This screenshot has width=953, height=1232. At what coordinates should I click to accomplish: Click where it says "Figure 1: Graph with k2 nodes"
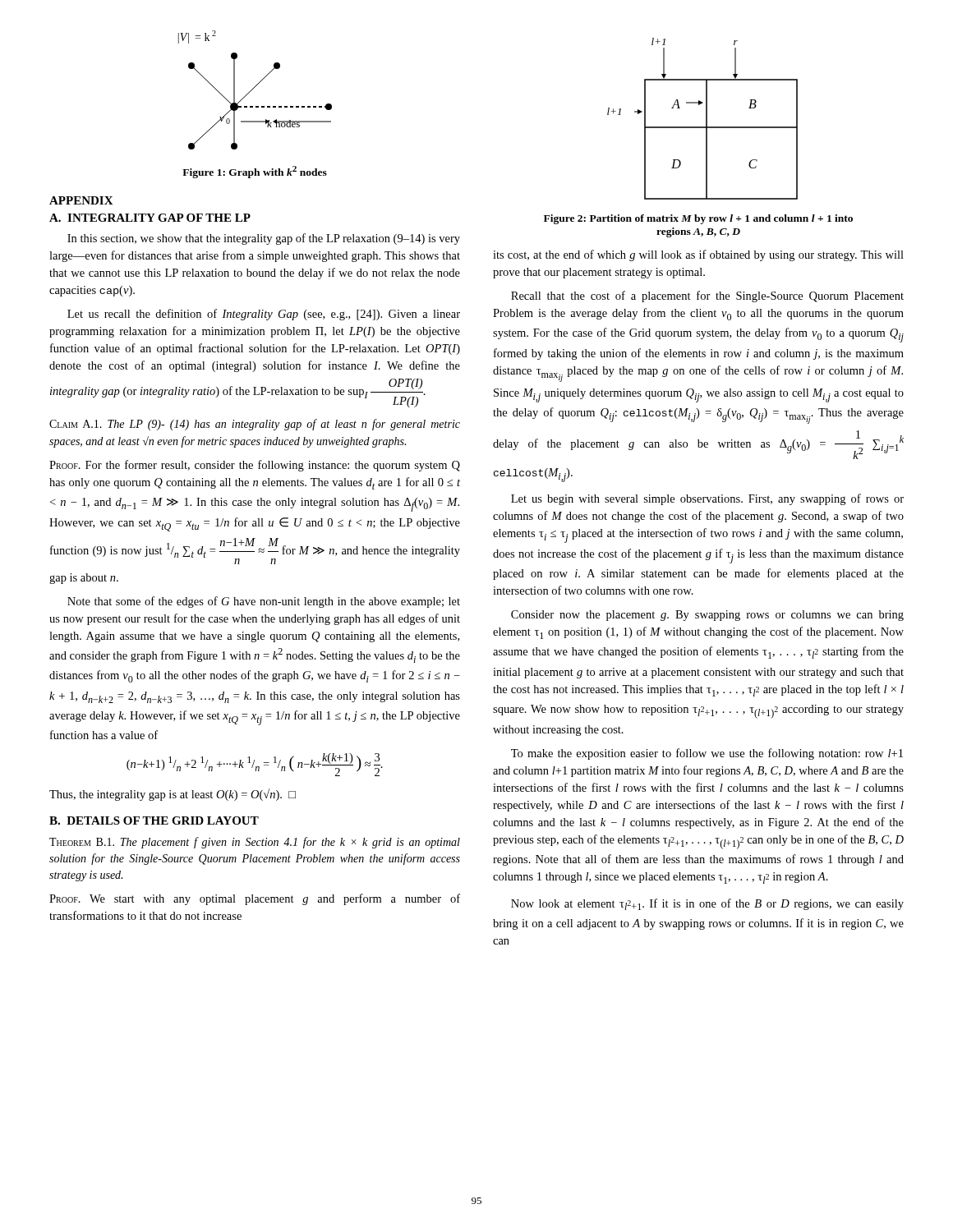pos(255,170)
